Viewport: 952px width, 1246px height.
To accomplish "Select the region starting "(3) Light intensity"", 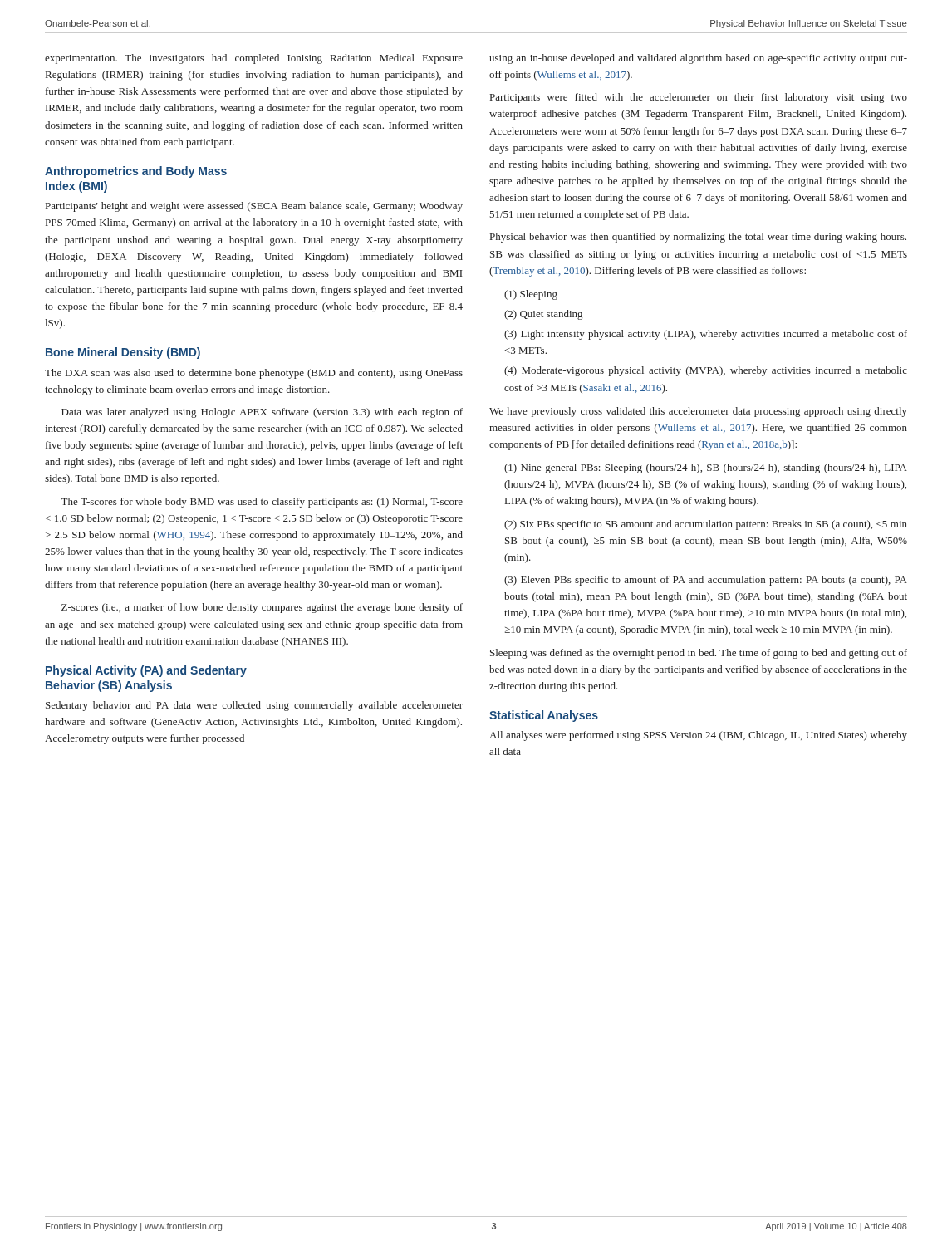I will point(706,342).
